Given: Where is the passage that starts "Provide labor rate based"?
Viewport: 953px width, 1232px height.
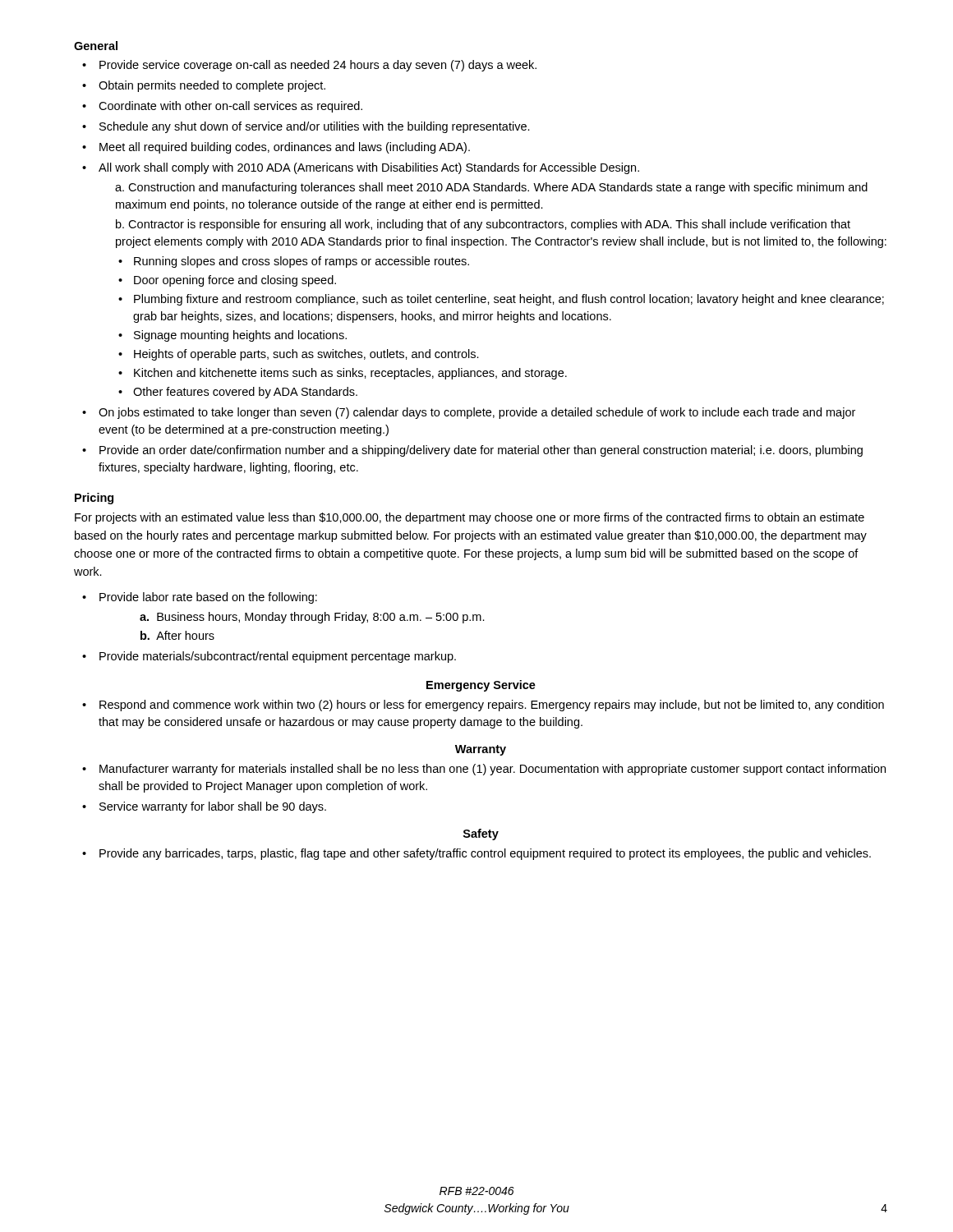Looking at the screenshot, I should coord(493,618).
